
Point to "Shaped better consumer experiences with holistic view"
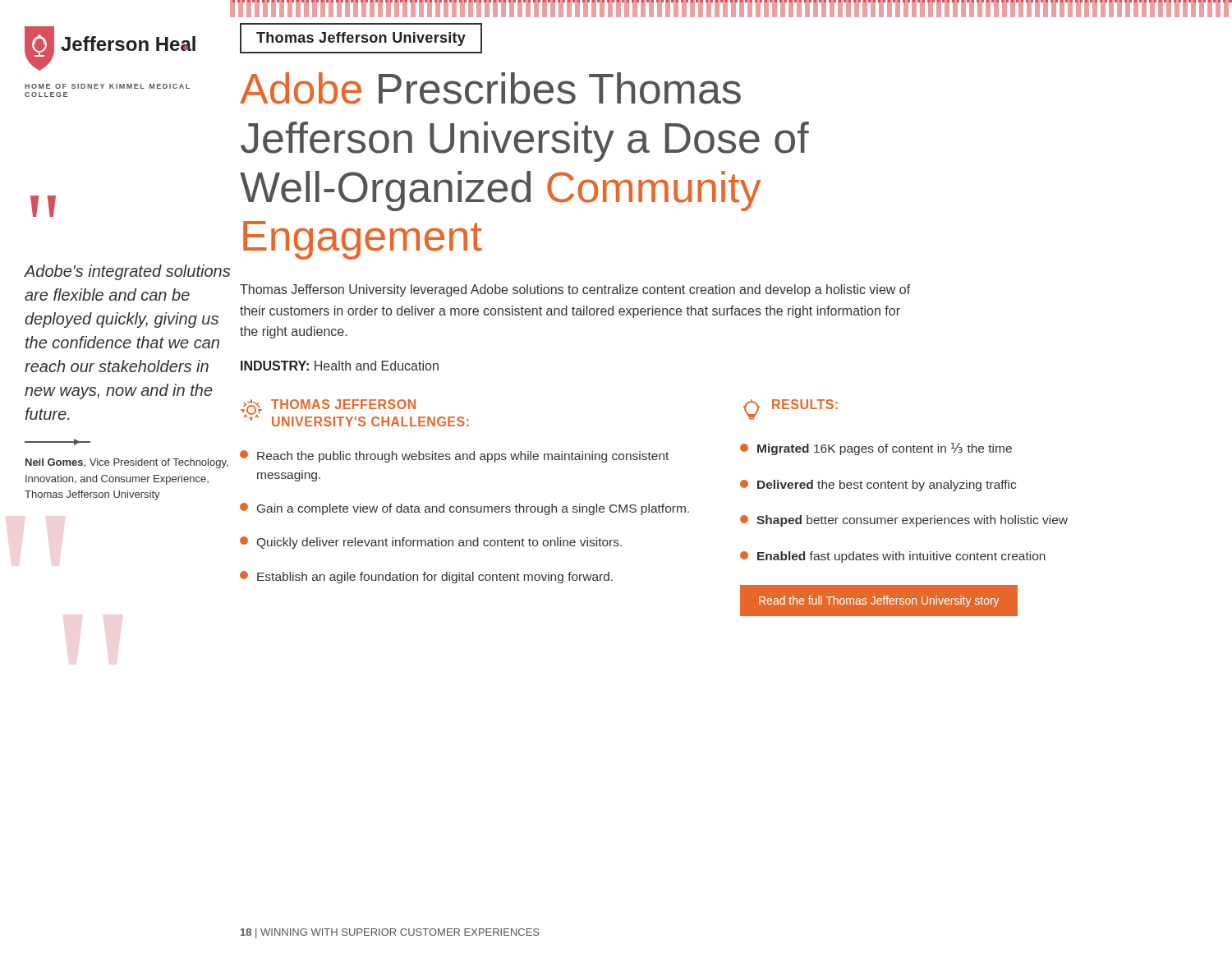[904, 520]
